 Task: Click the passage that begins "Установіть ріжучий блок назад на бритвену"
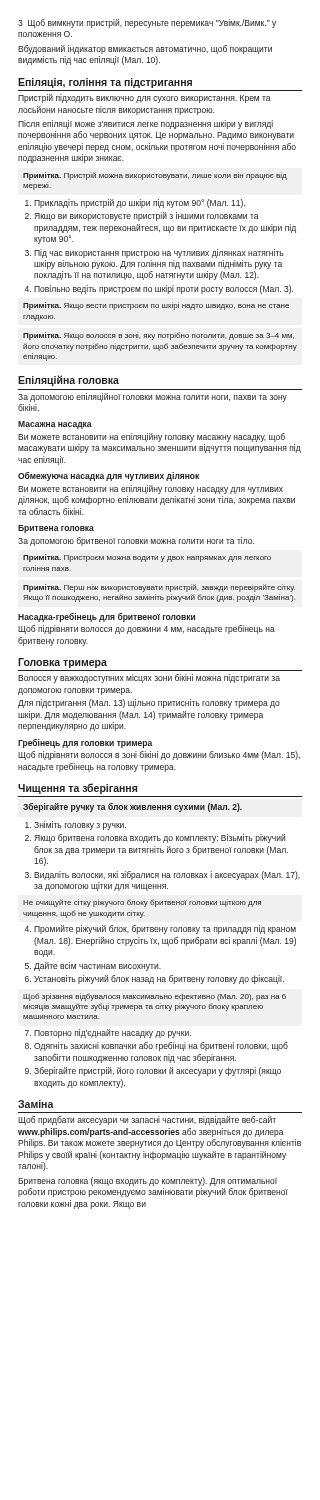159,979
